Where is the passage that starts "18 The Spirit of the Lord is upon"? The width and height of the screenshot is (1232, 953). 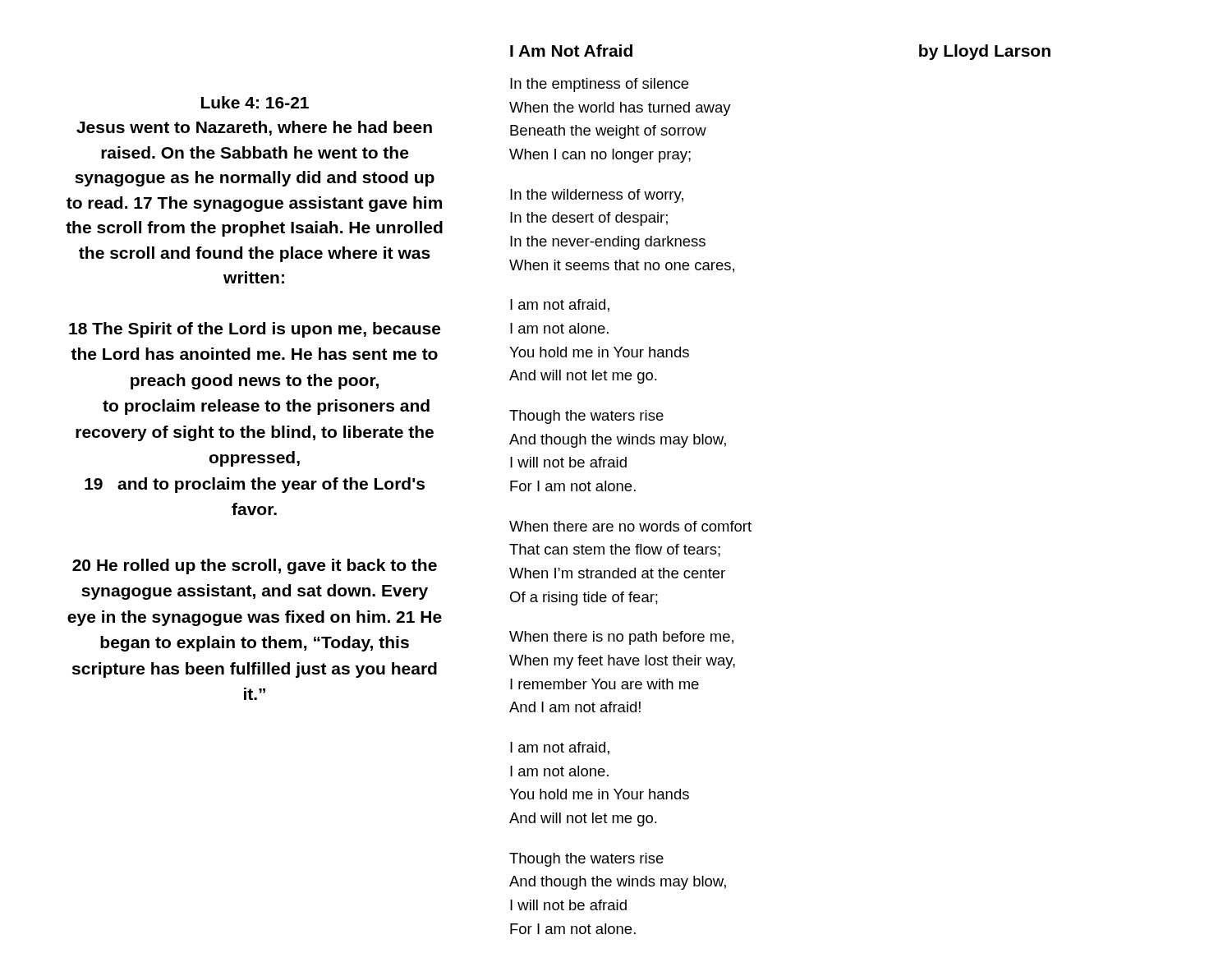click(255, 418)
